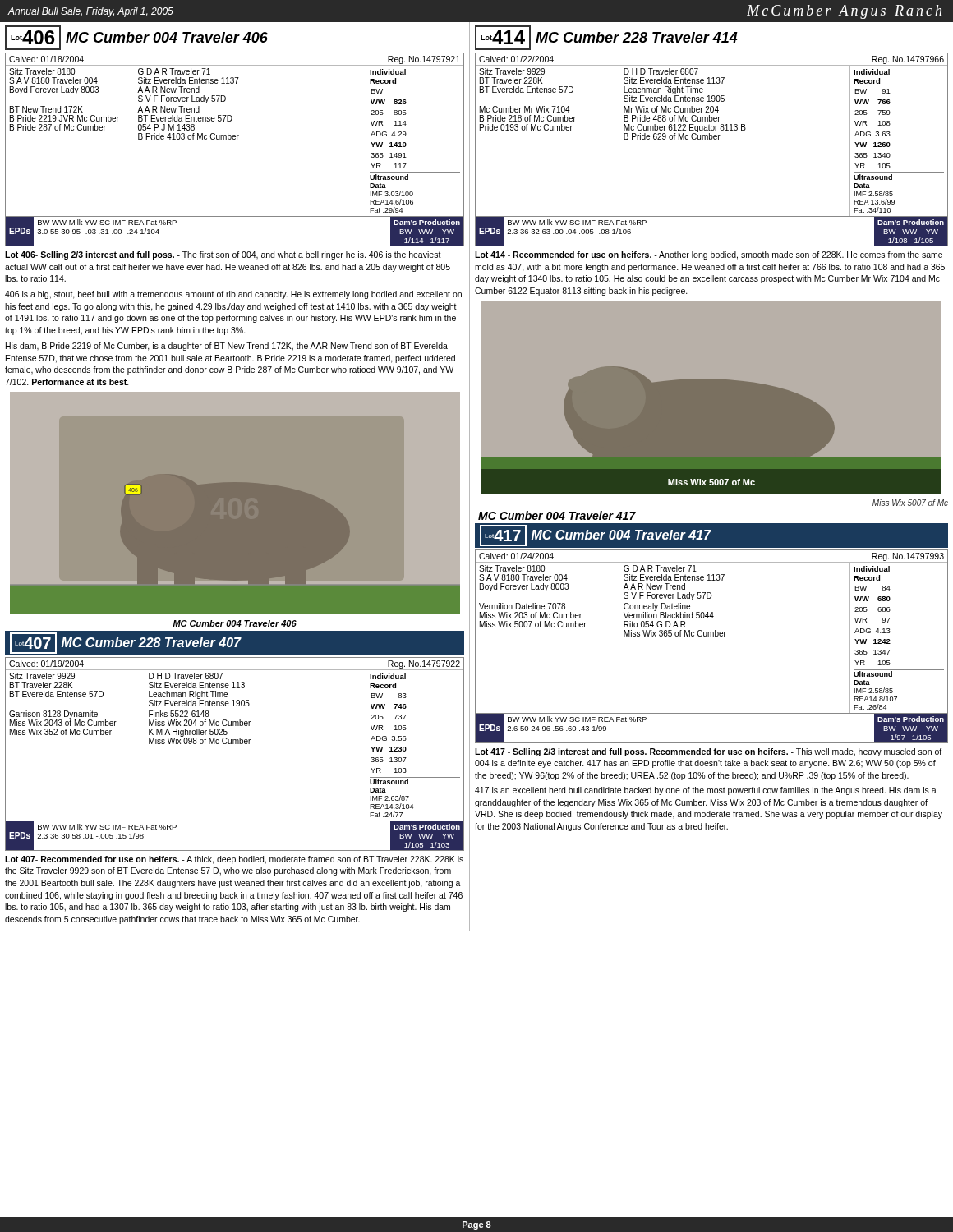This screenshot has height=1232, width=953.
Task: Click on the text block containing "Lot 406- Selling 2/3 interest and"
Action: (228, 267)
